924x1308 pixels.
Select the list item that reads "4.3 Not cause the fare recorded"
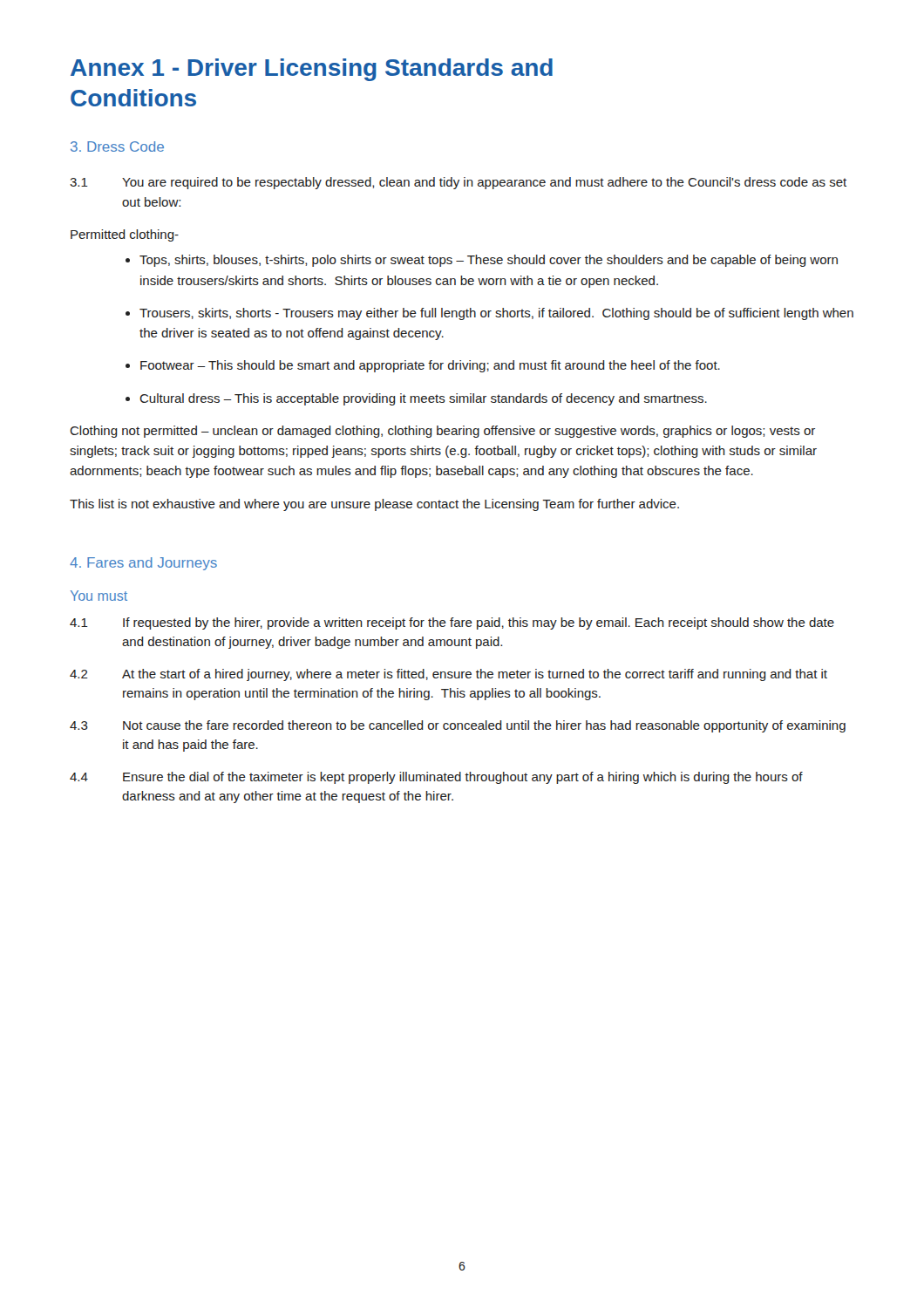tap(462, 735)
